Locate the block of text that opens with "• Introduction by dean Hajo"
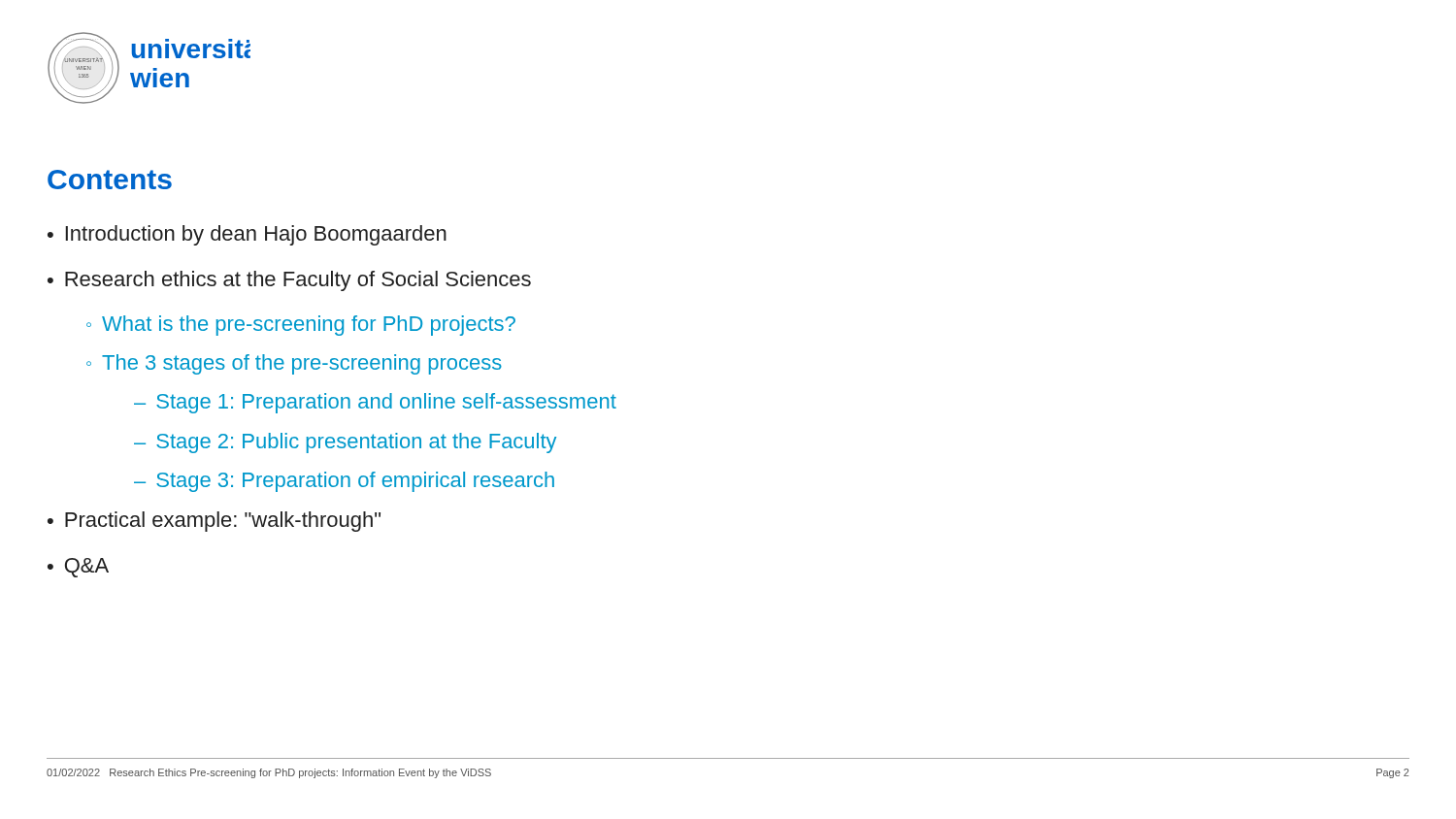Screen dimensions: 819x1456 (247, 235)
